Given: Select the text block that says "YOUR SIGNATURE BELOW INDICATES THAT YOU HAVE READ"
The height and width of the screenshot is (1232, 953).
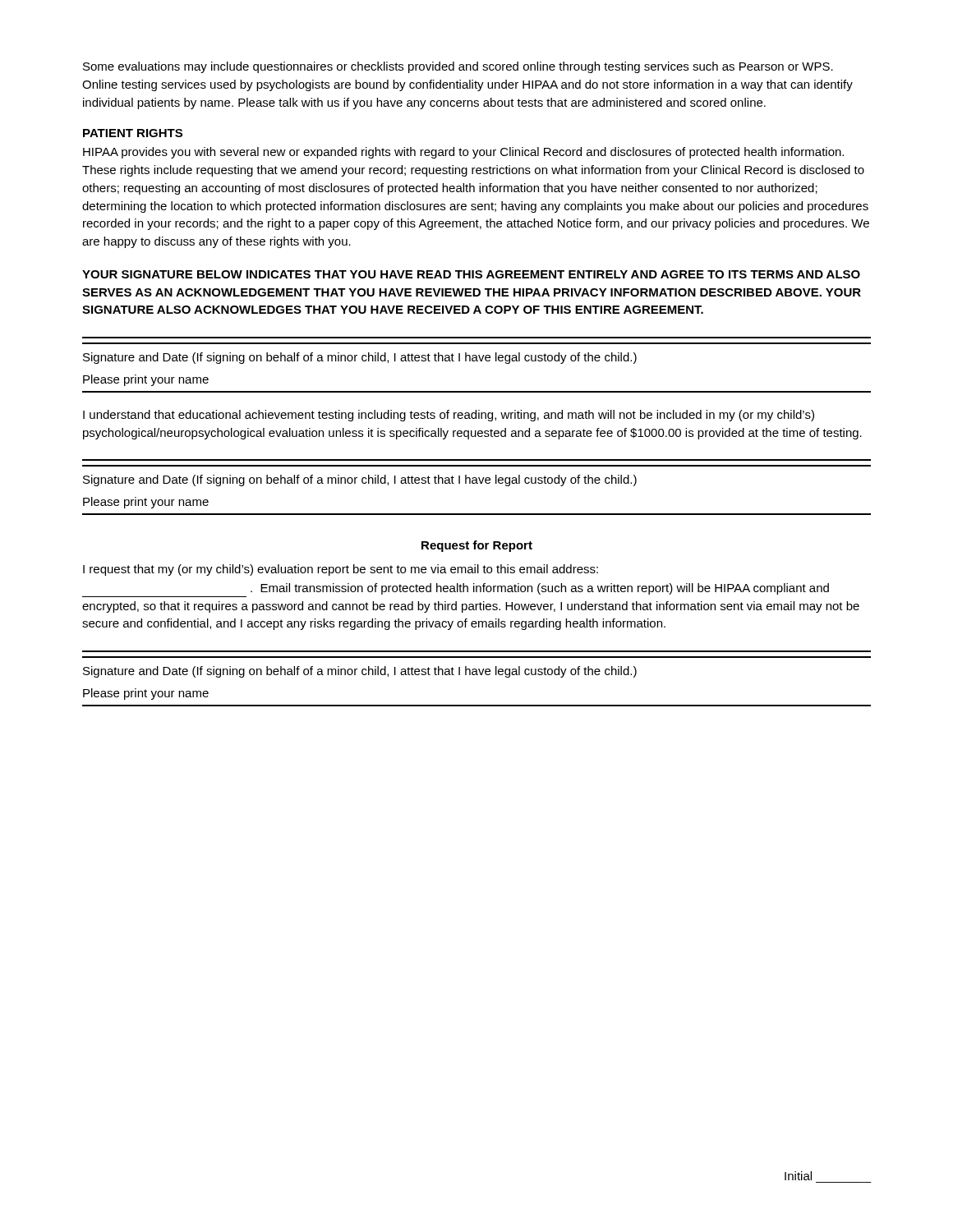Looking at the screenshot, I should click(x=472, y=292).
